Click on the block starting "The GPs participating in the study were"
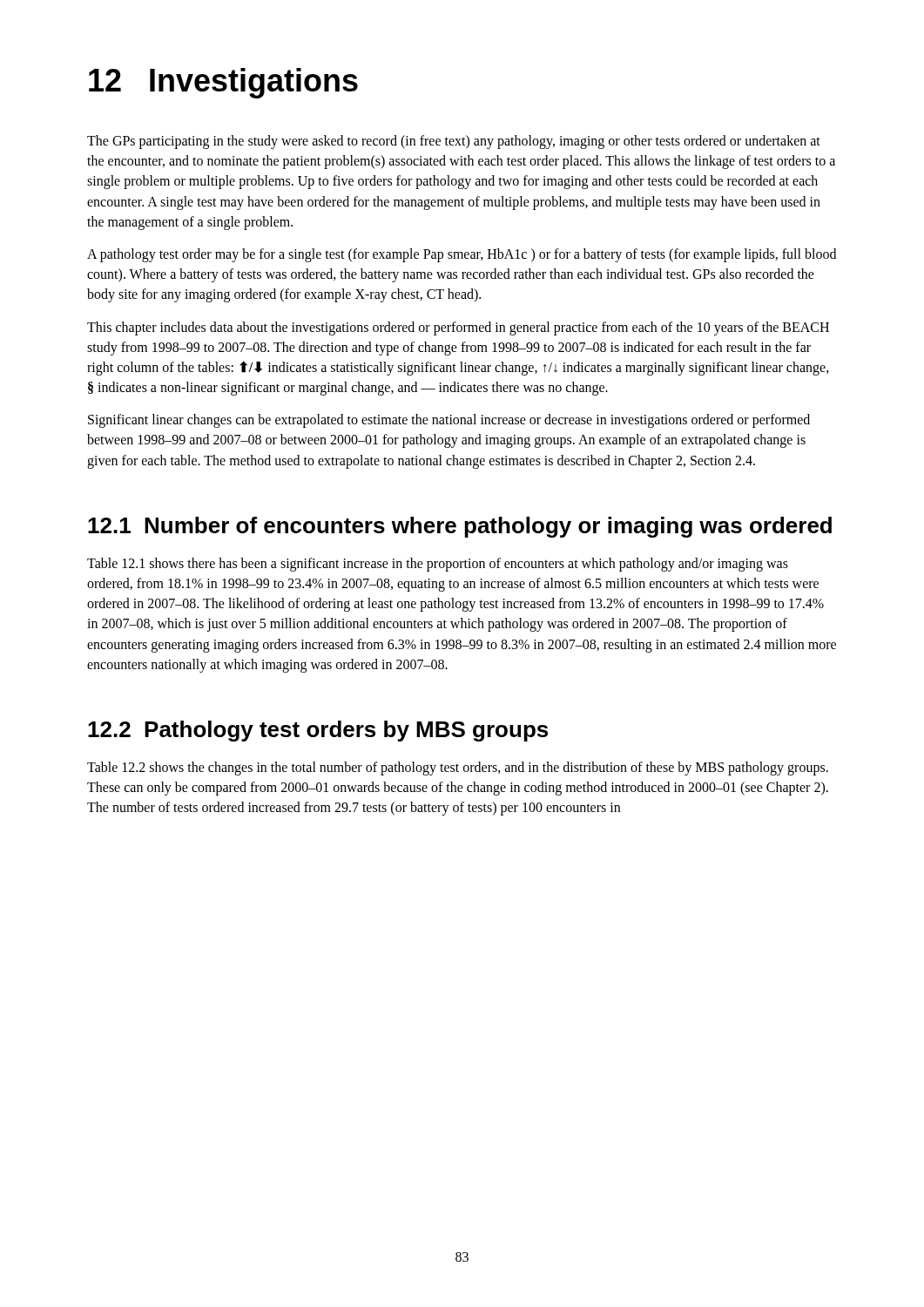The width and height of the screenshot is (924, 1307). pyautogui.click(x=462, y=181)
